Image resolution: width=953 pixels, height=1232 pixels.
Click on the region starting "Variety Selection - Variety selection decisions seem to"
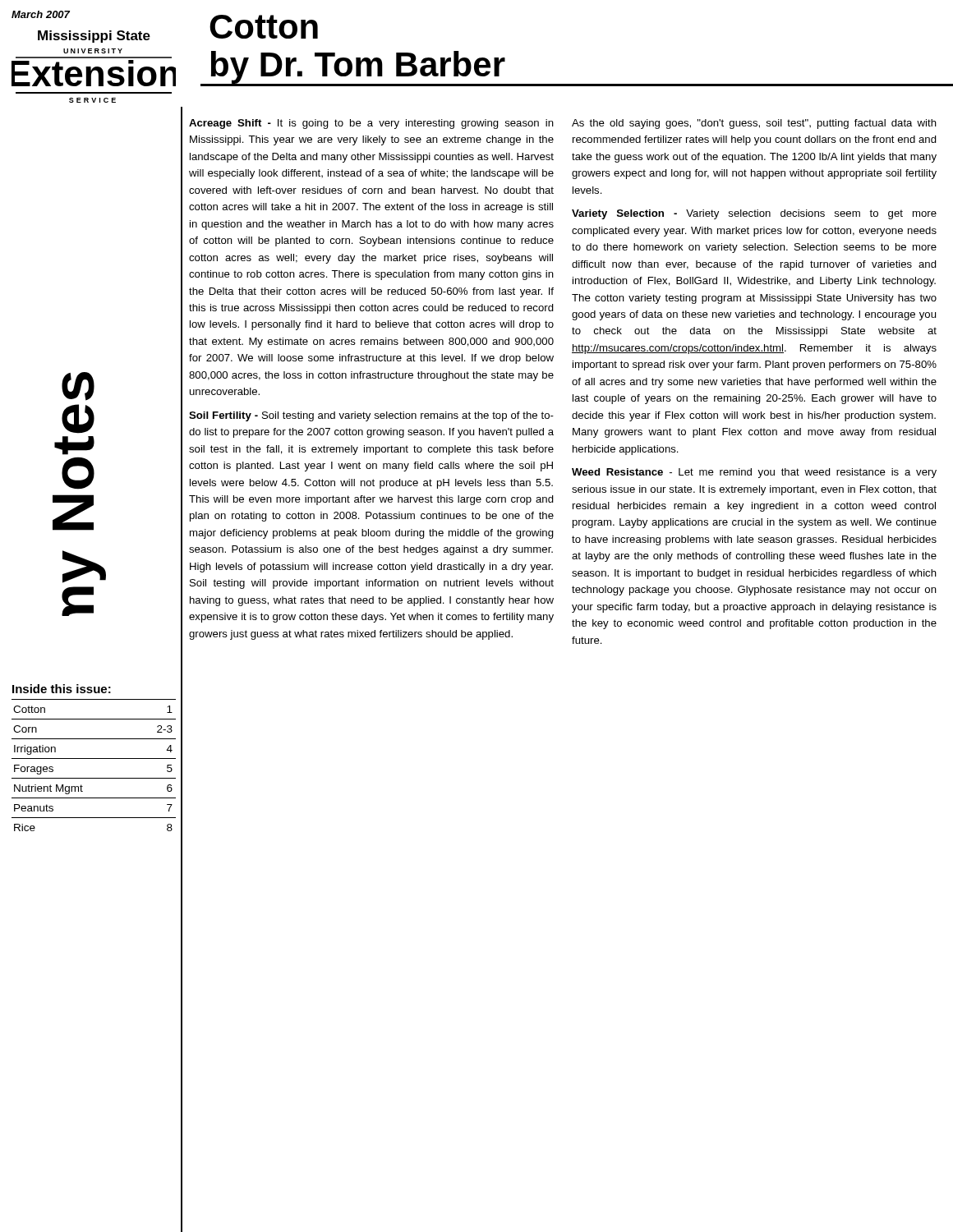tap(754, 331)
